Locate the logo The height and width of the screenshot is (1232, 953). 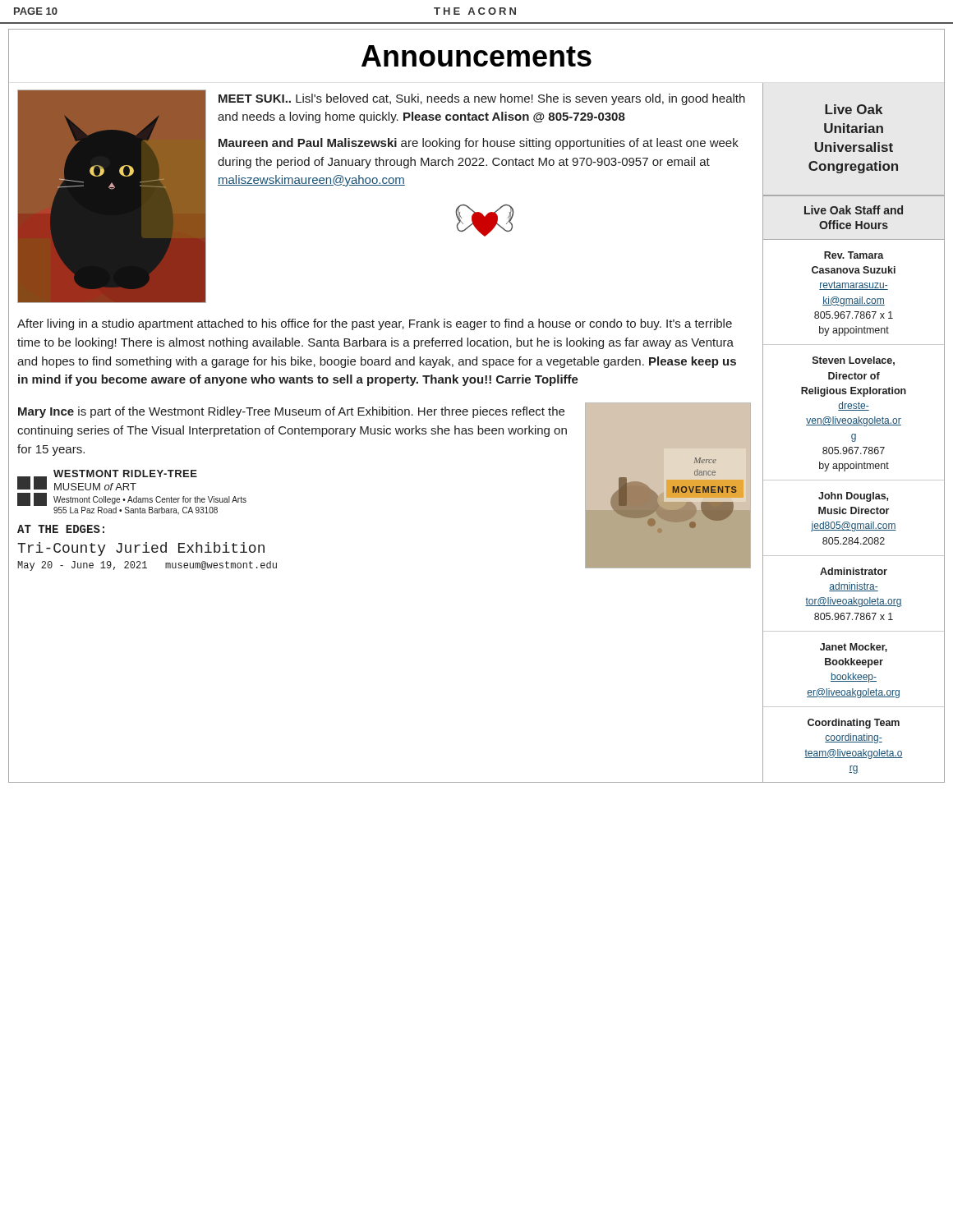[297, 492]
